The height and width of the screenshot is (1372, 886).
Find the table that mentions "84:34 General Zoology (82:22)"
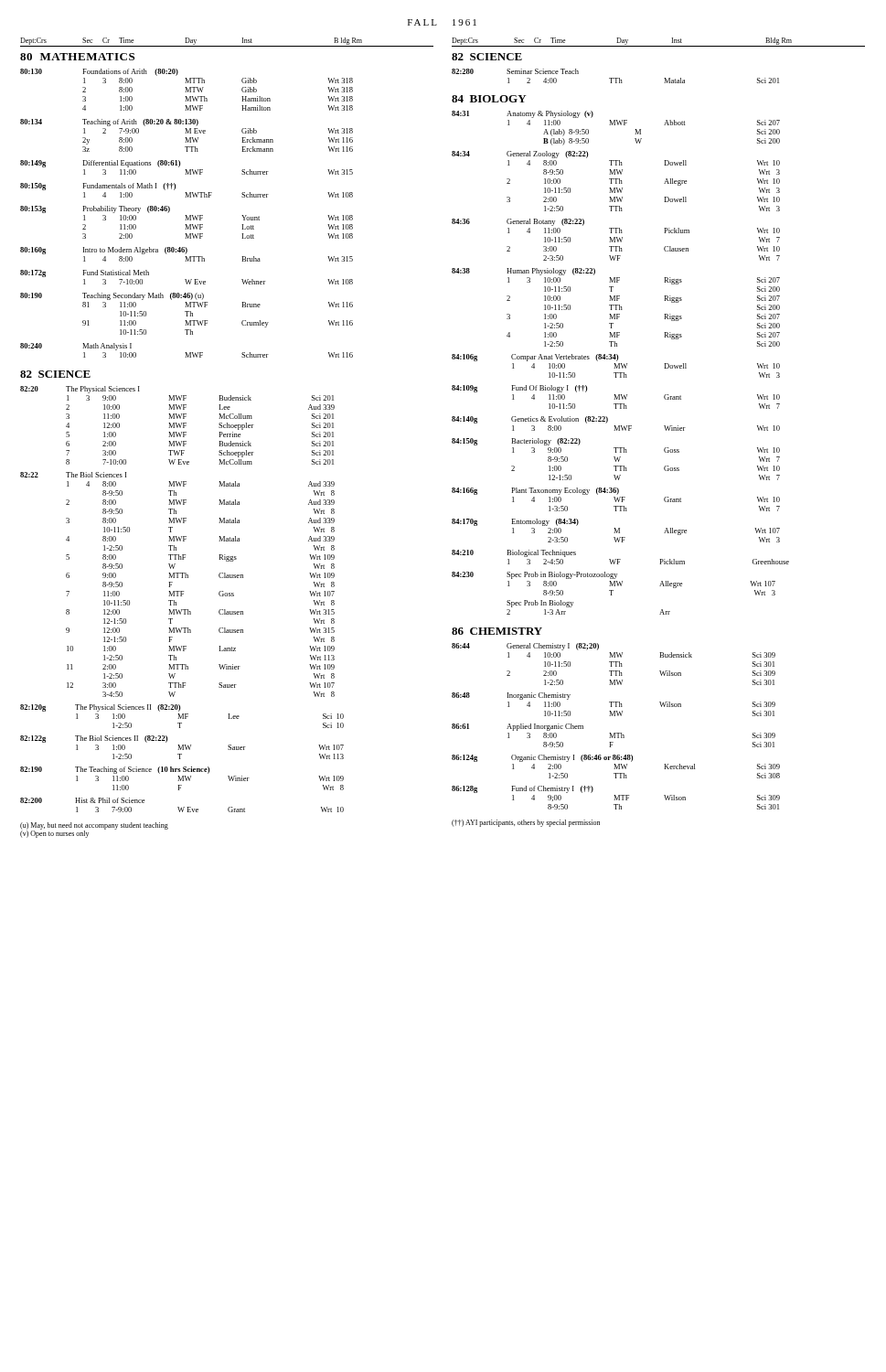(x=658, y=181)
